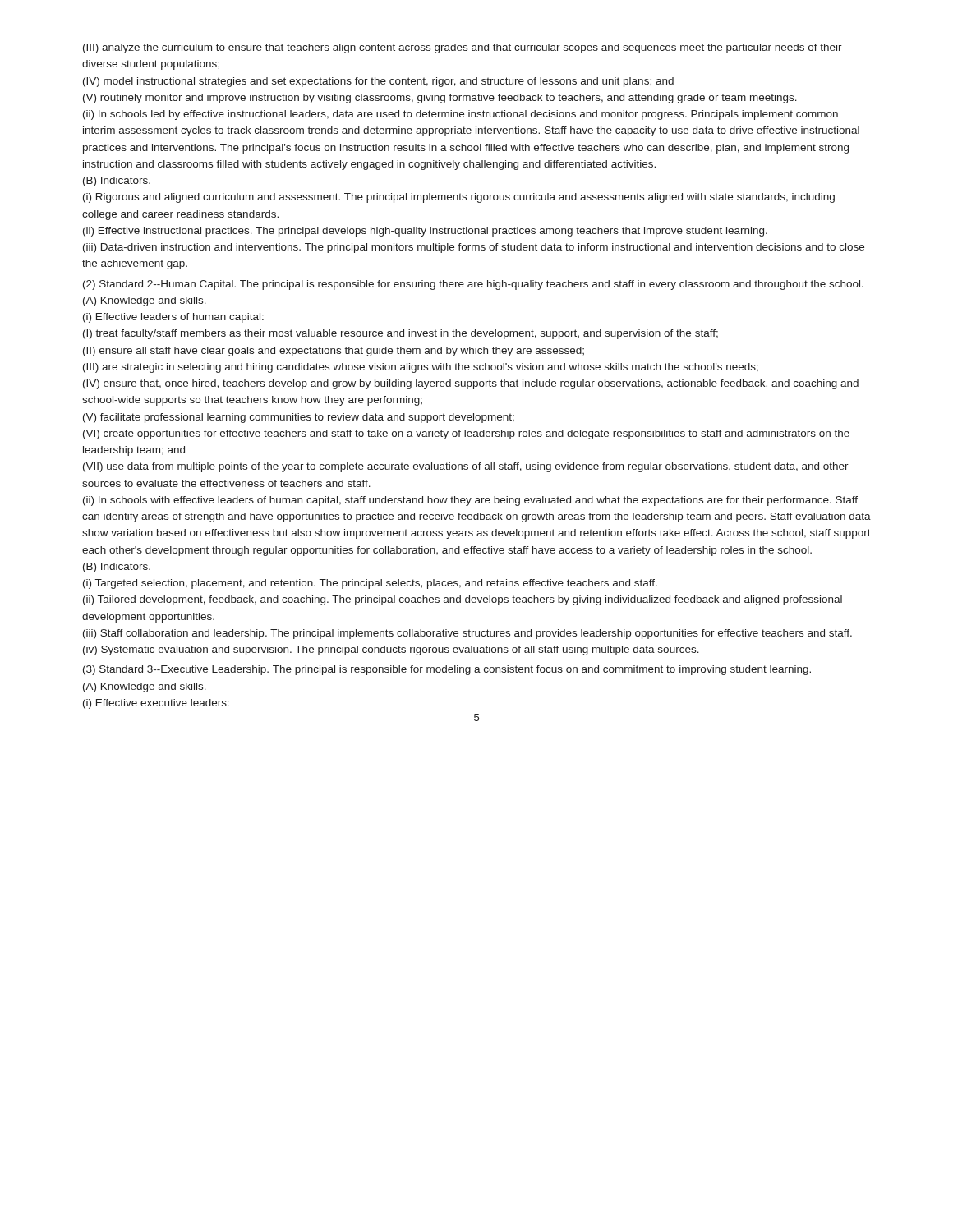Point to the element starting "(IV) model instructional strategies and set expectations for"

378,80
